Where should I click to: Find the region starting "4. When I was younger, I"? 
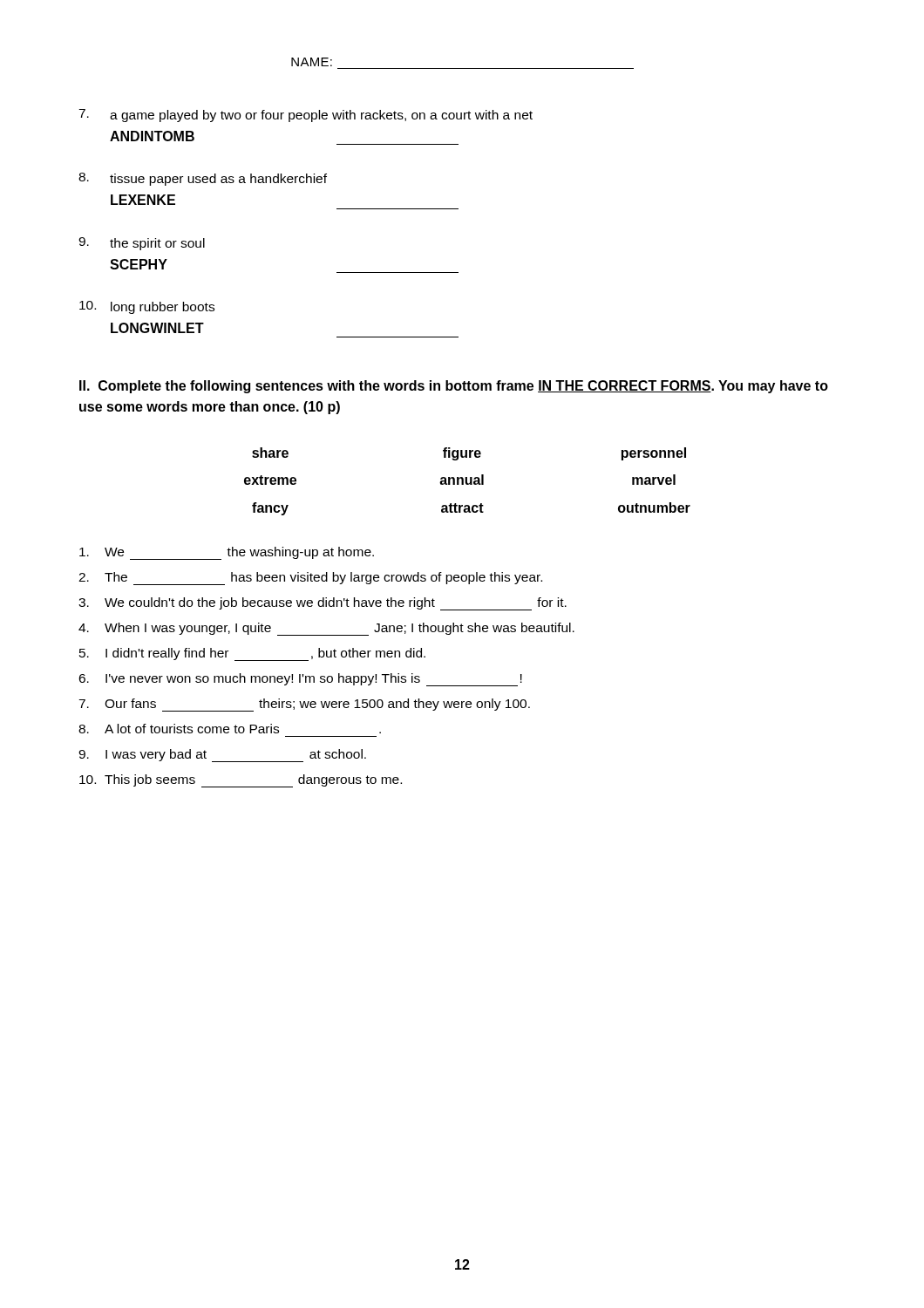pos(462,628)
